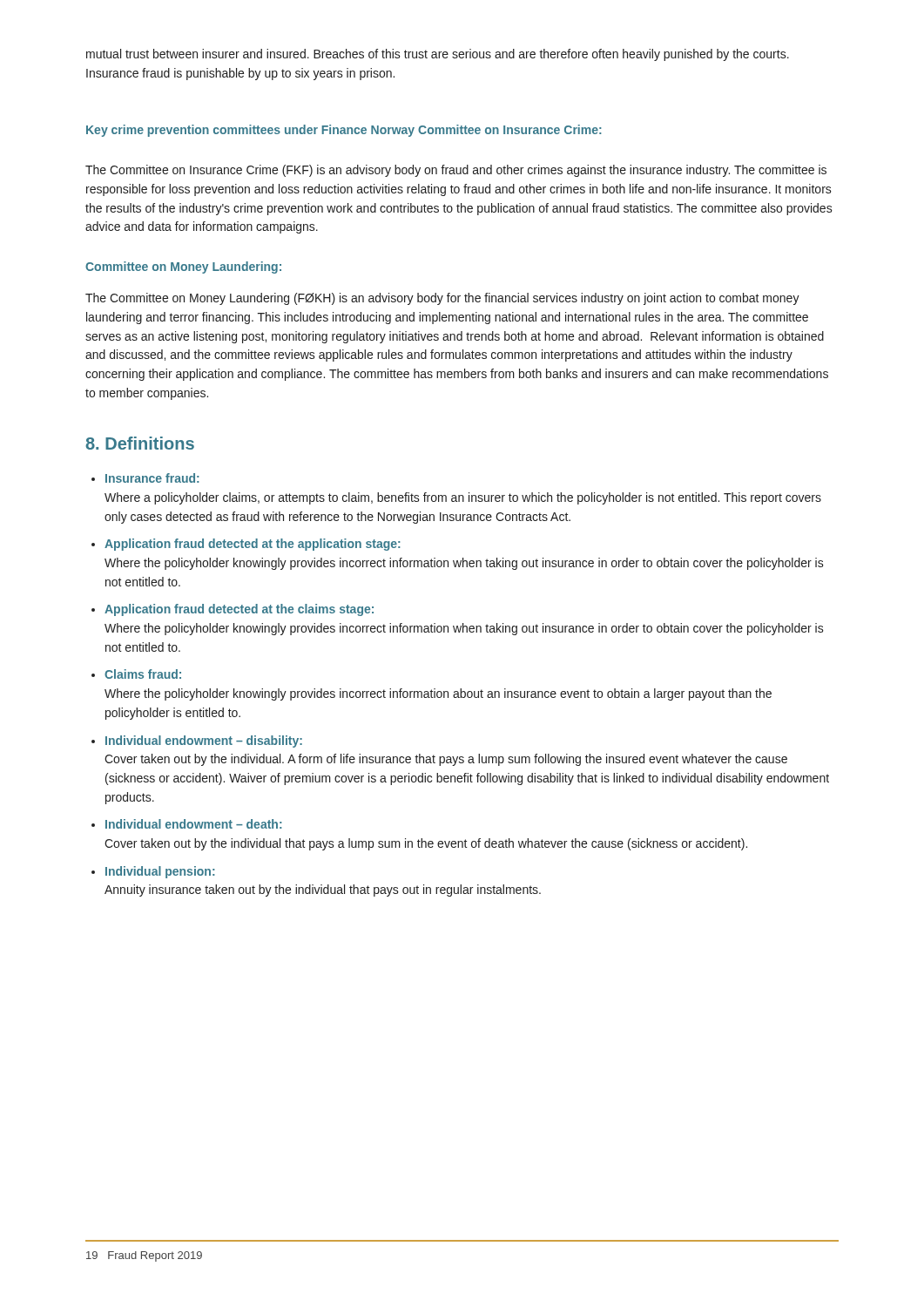This screenshot has width=924, height=1307.
Task: Find the block on this page that starts "Individual endowment – death: Cover taken out by"
Action: tap(426, 834)
